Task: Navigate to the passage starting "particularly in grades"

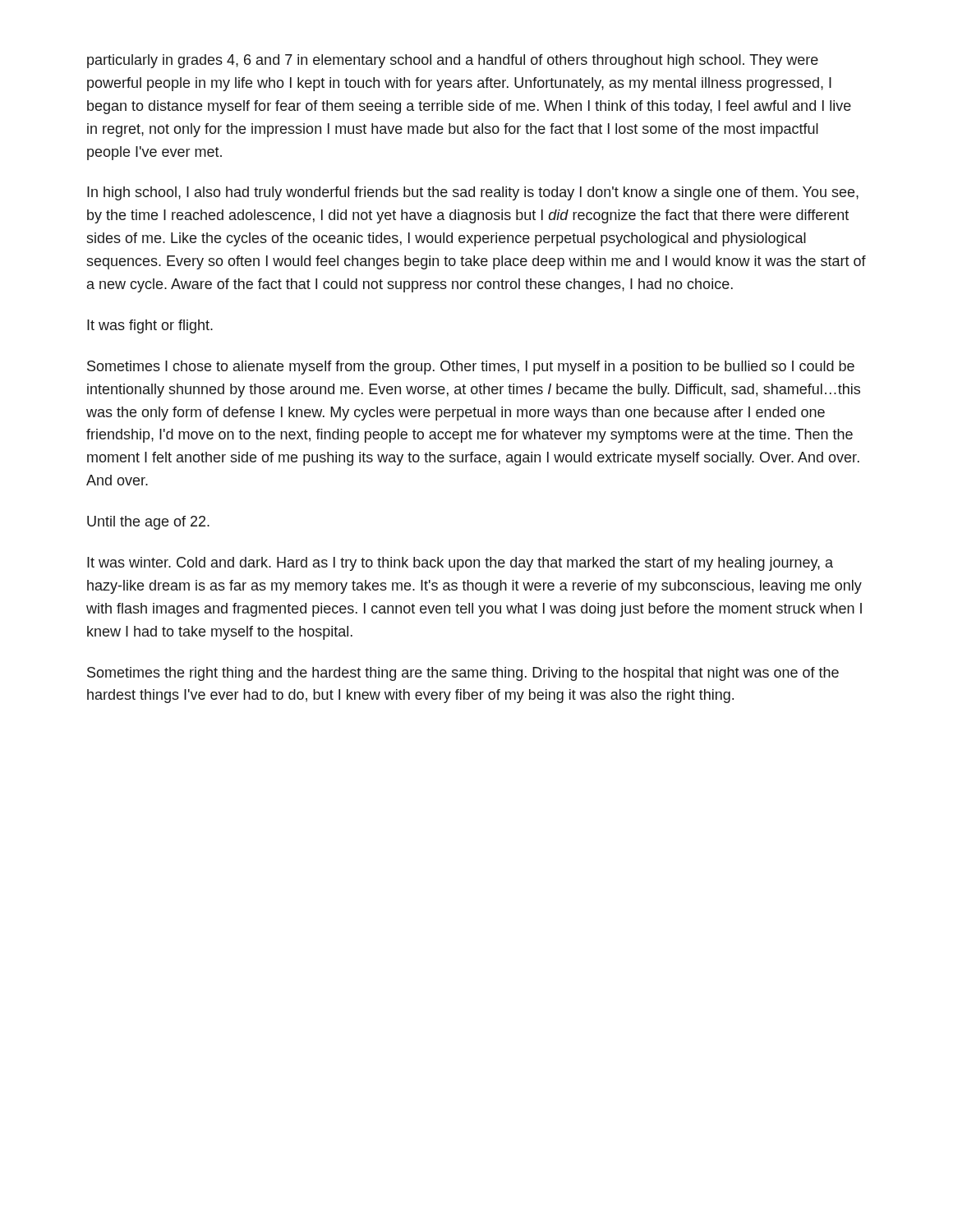Action: 469,106
